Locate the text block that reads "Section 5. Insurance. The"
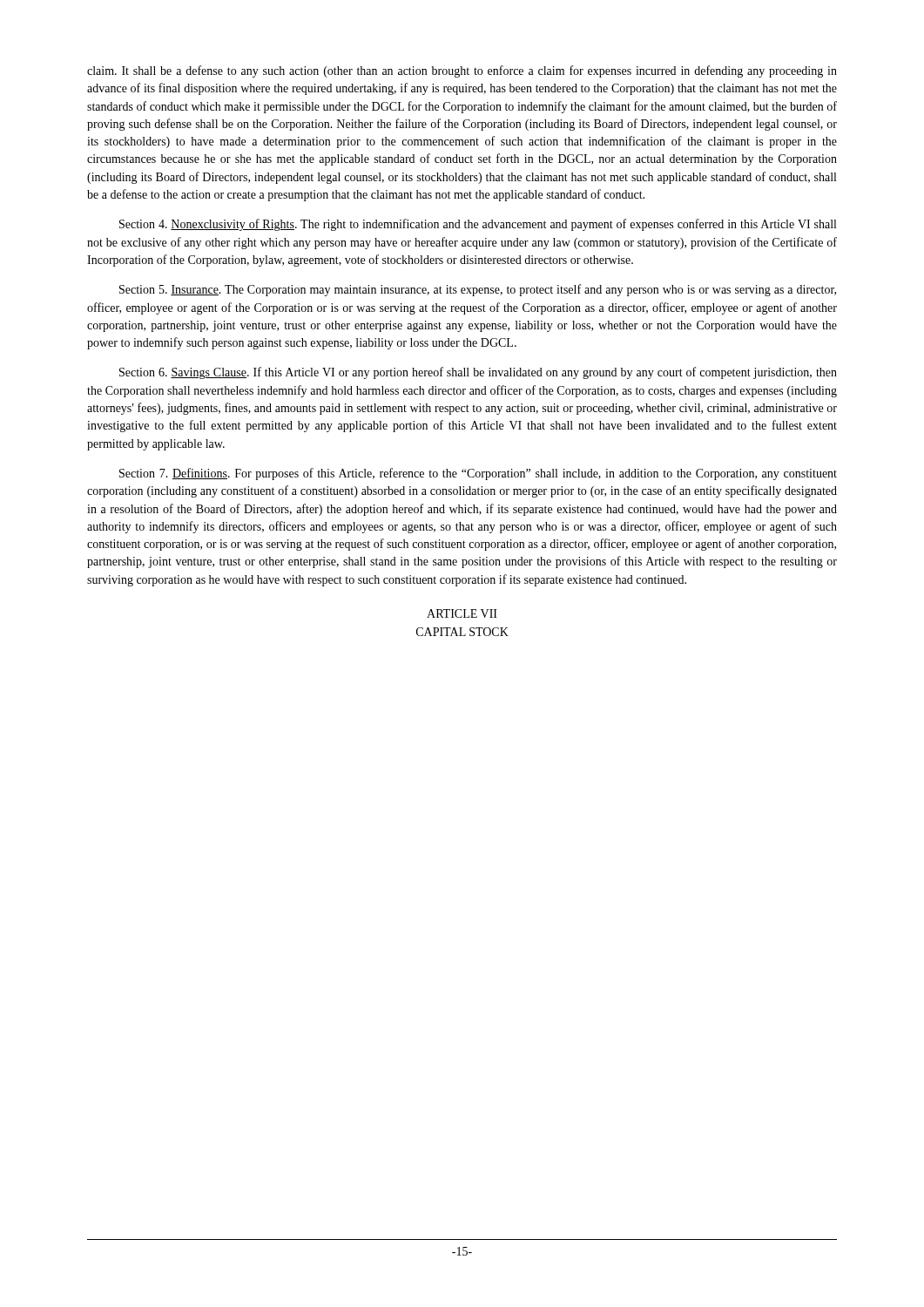This screenshot has width=924, height=1307. pyautogui.click(x=462, y=316)
